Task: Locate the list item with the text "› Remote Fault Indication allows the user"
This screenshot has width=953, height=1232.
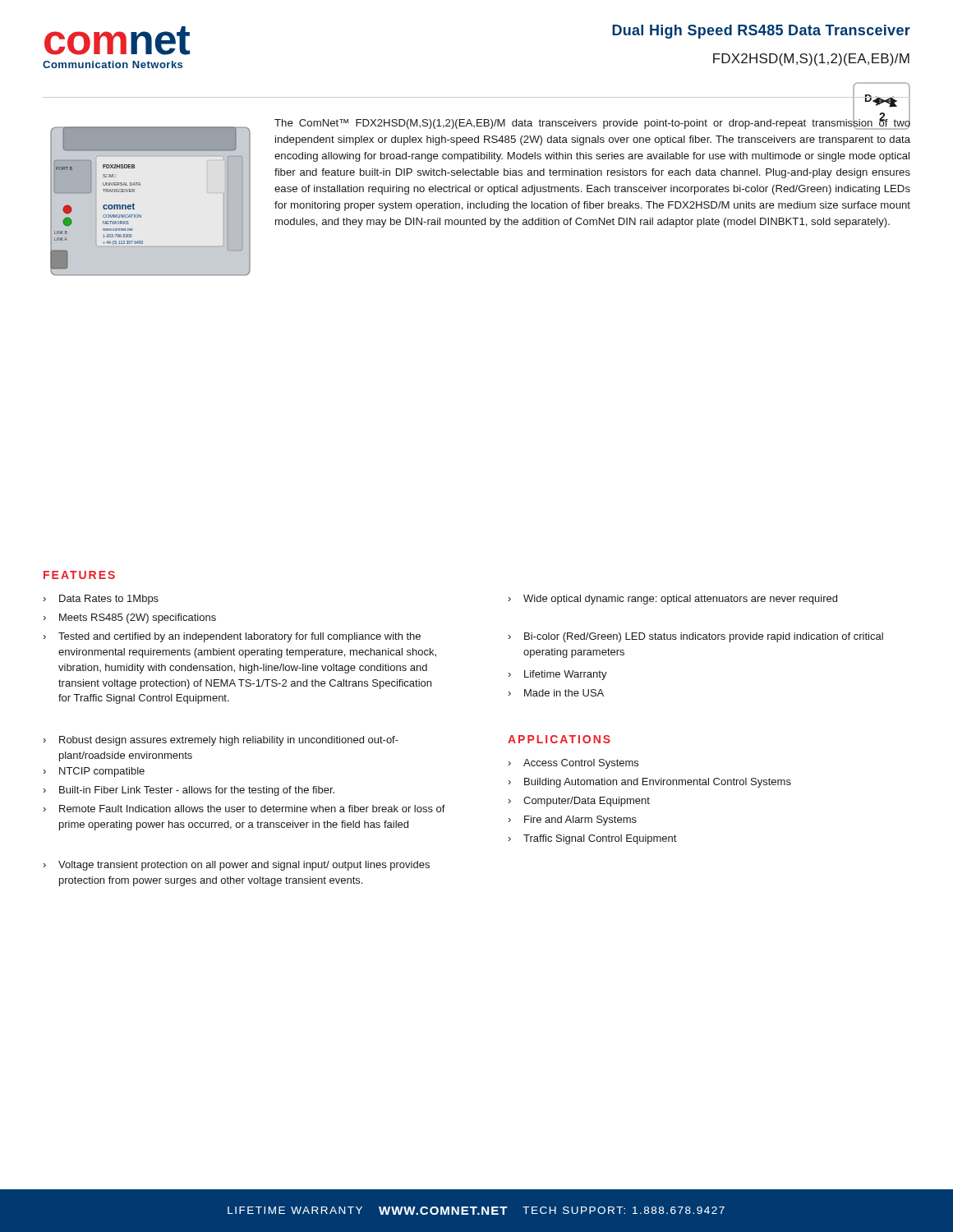Action: (244, 817)
